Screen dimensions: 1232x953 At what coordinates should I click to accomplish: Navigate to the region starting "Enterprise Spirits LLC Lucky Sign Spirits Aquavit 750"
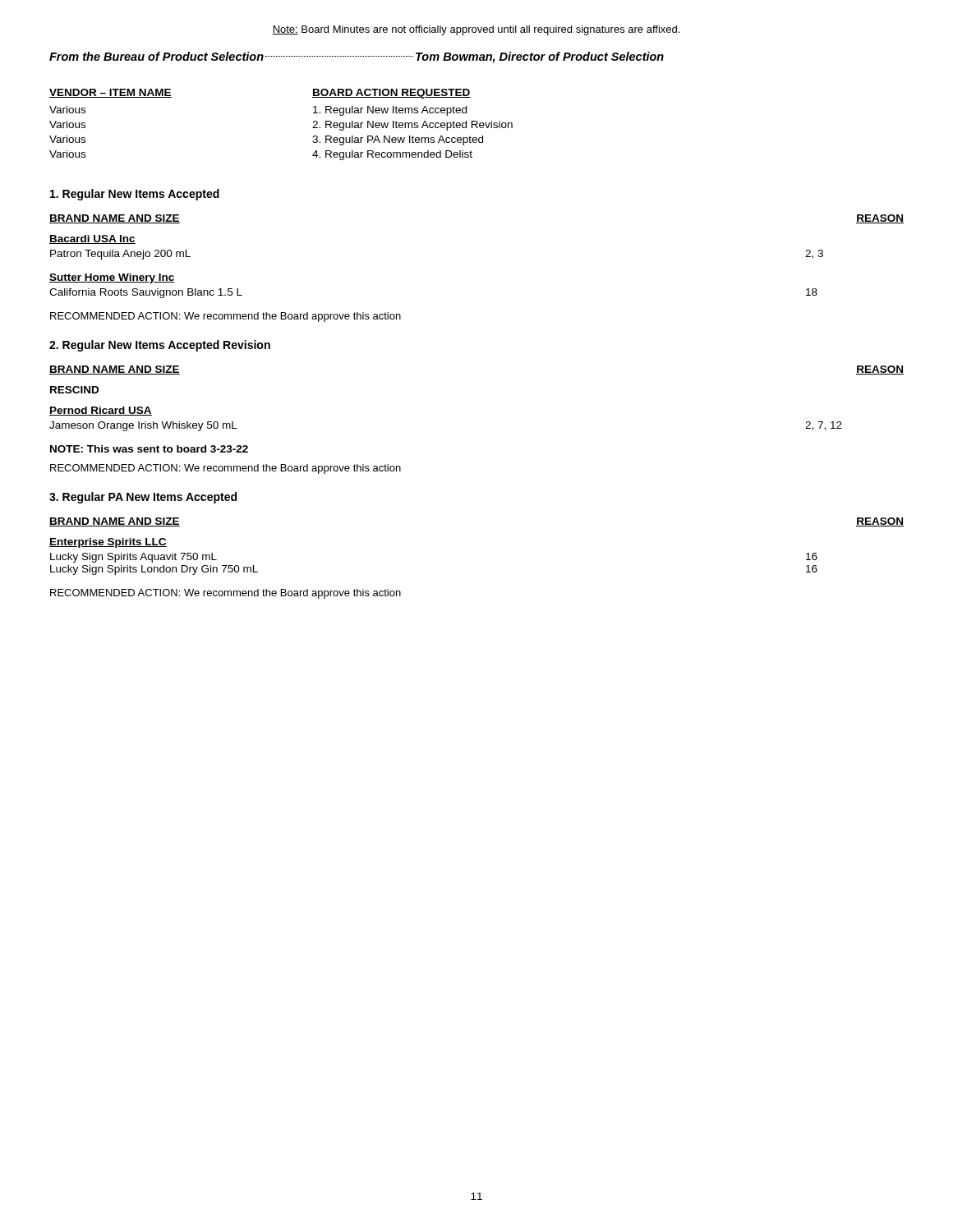(108, 543)
